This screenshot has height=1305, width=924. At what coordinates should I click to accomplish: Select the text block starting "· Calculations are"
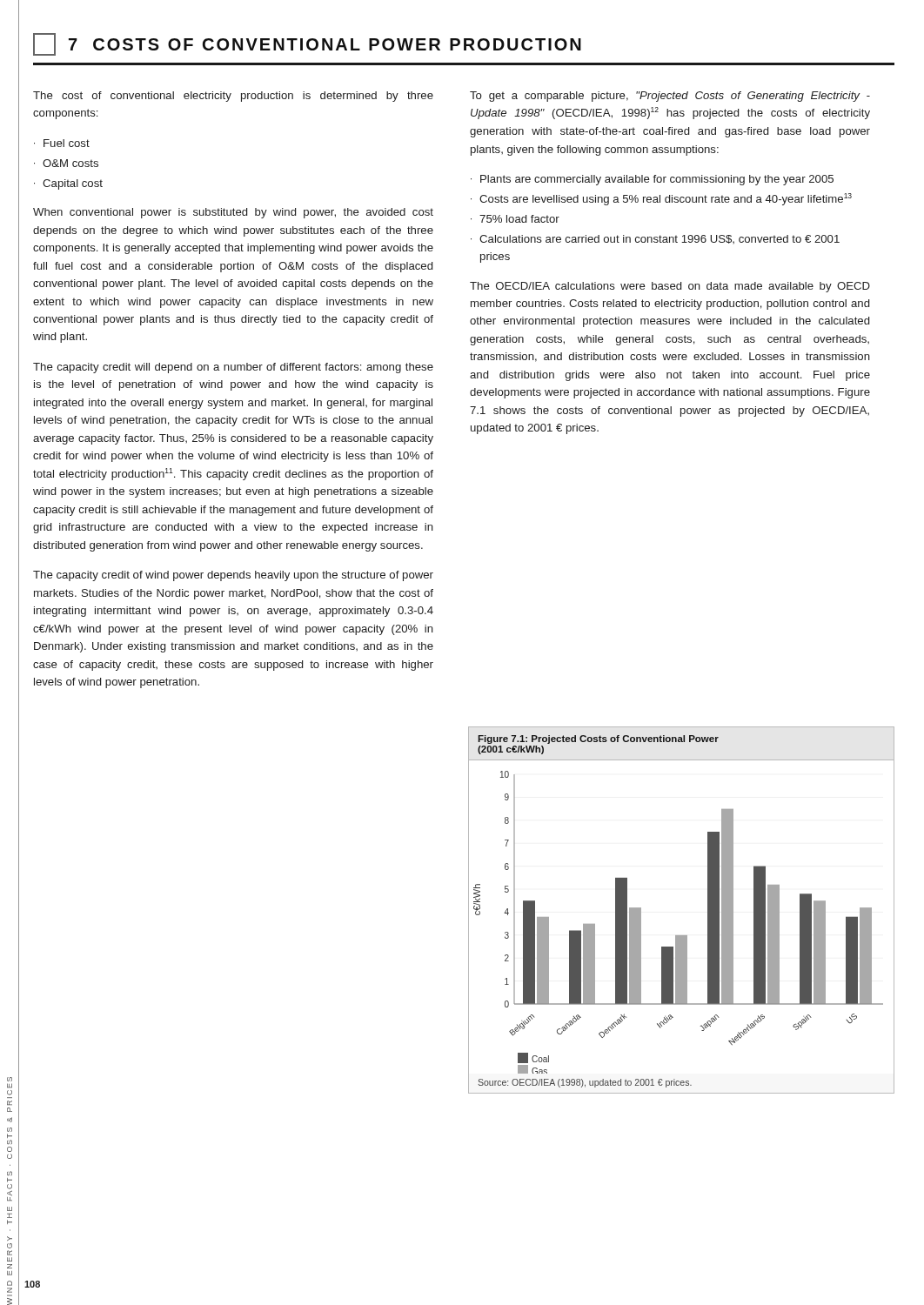tap(670, 248)
